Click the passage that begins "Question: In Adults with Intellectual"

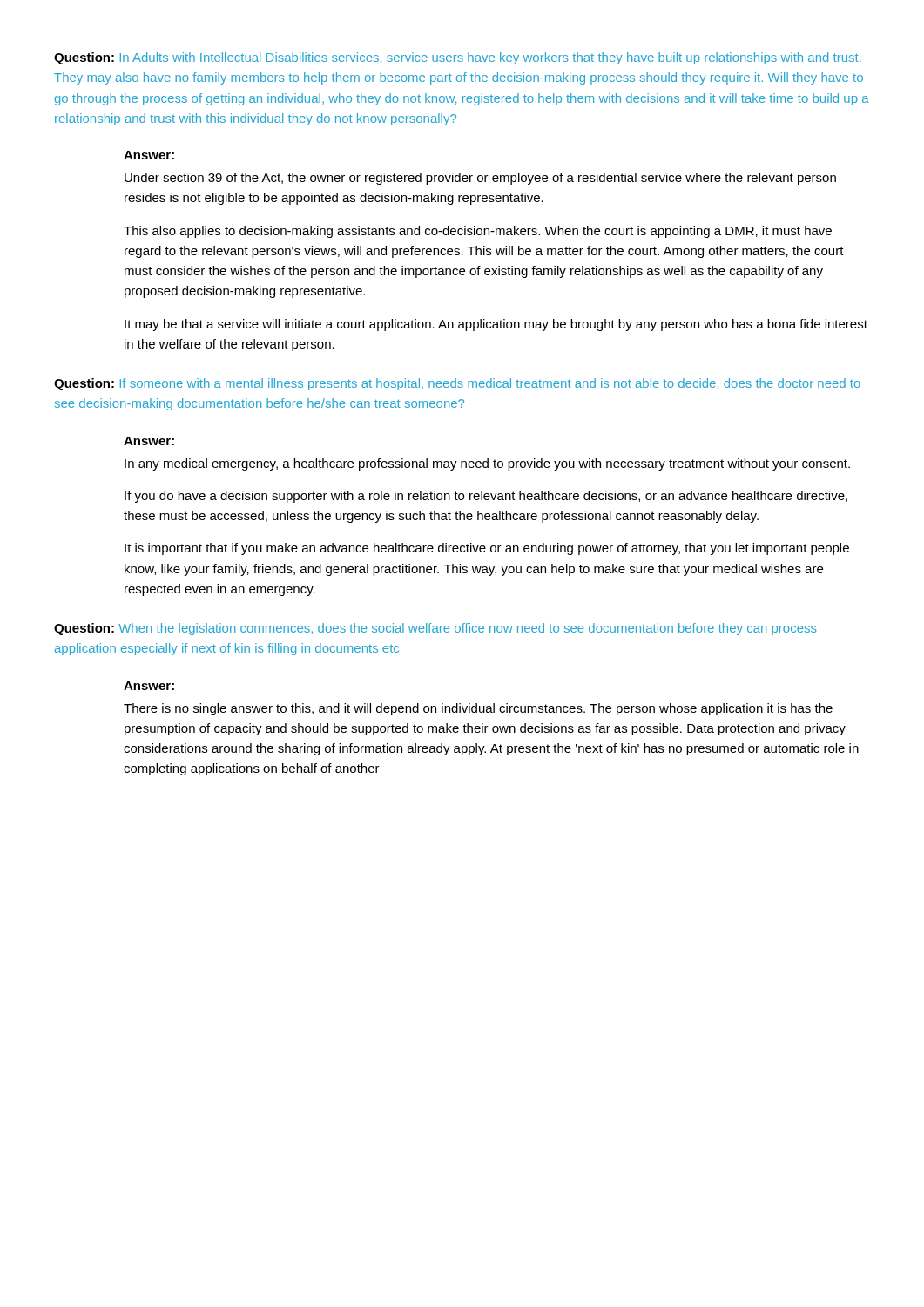(461, 87)
